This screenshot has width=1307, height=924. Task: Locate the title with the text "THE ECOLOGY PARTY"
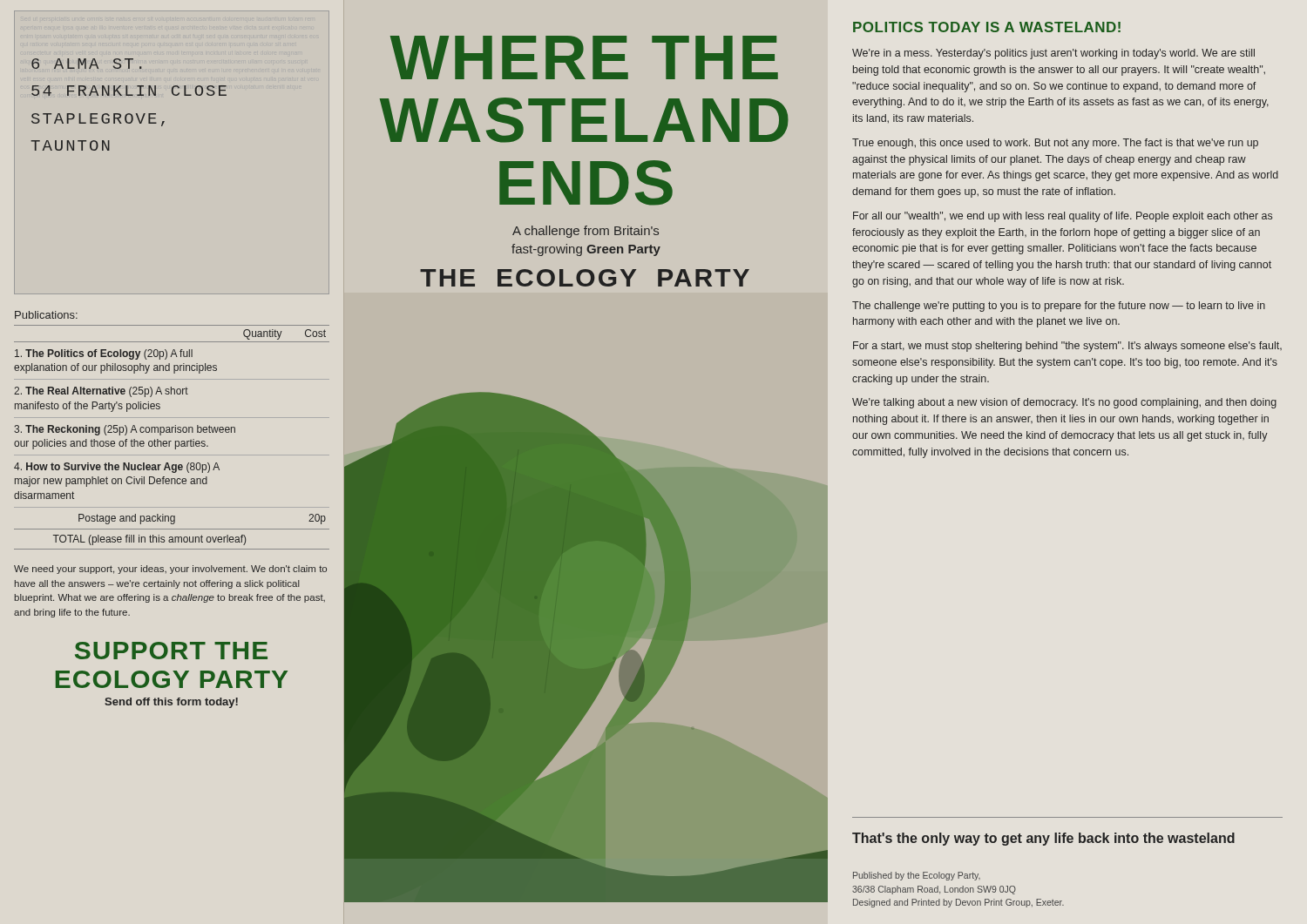tap(586, 277)
